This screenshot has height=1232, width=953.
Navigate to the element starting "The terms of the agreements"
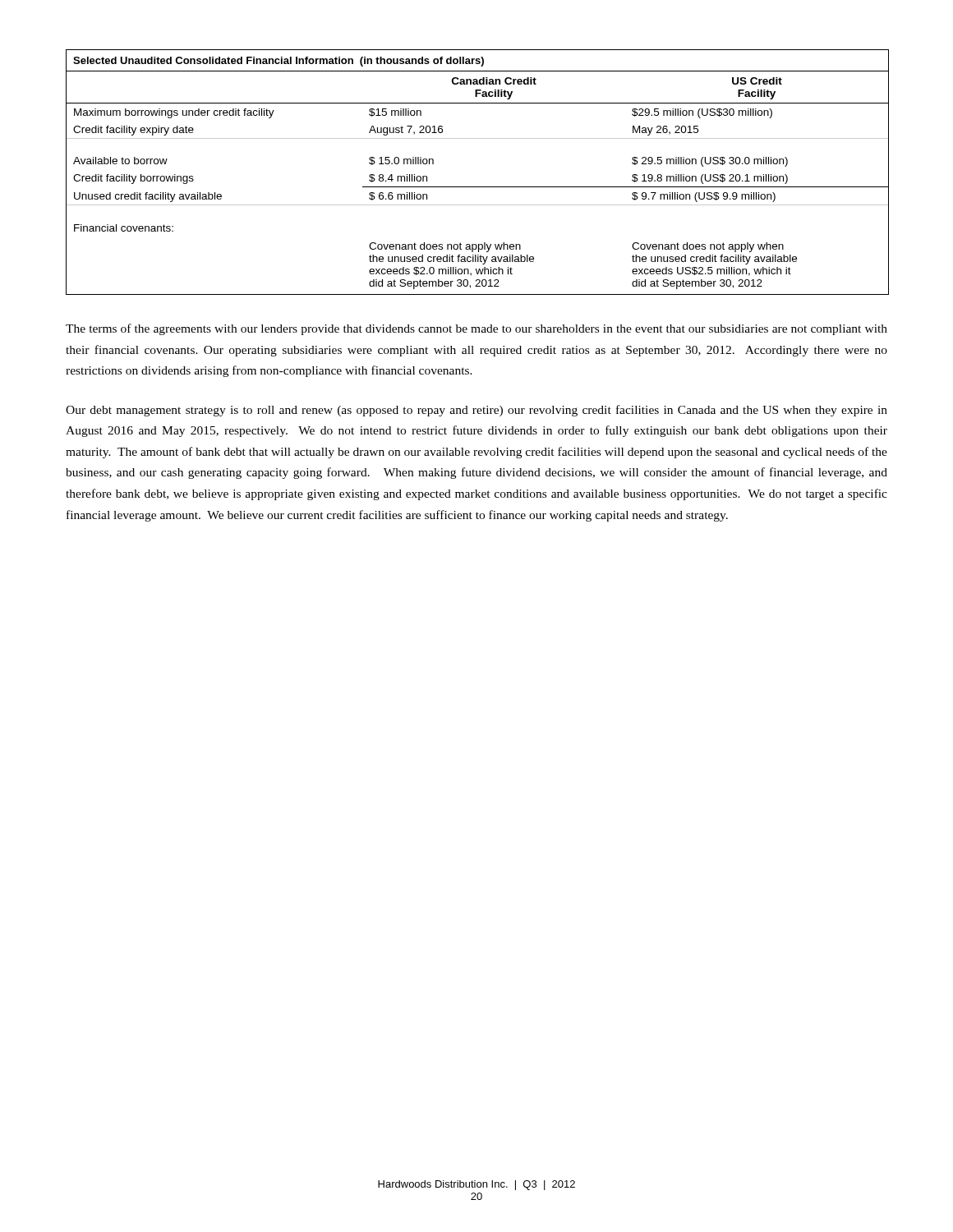[x=476, y=349]
